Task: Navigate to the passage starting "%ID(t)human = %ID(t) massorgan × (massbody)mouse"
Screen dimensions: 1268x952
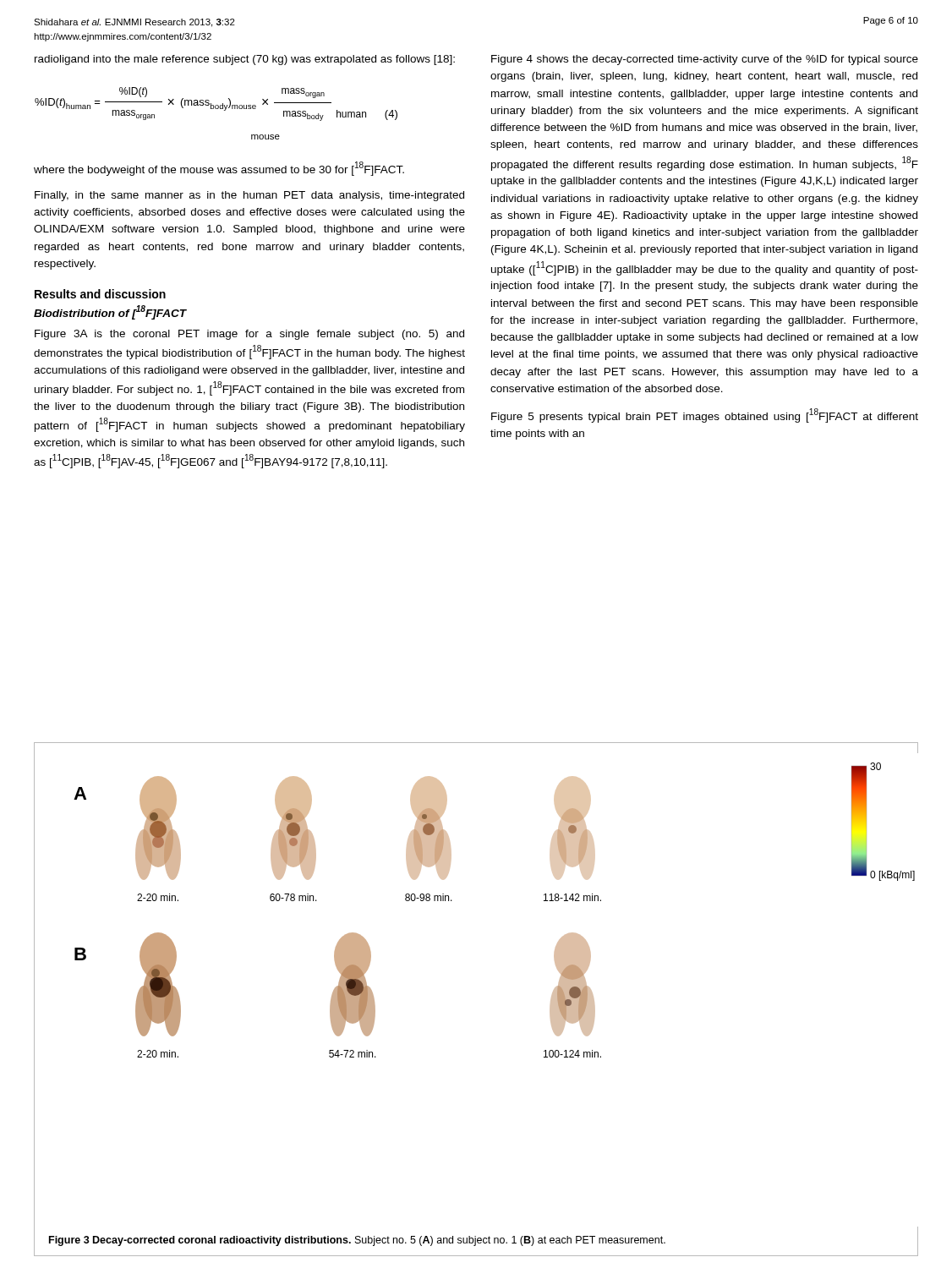Action: [216, 110]
